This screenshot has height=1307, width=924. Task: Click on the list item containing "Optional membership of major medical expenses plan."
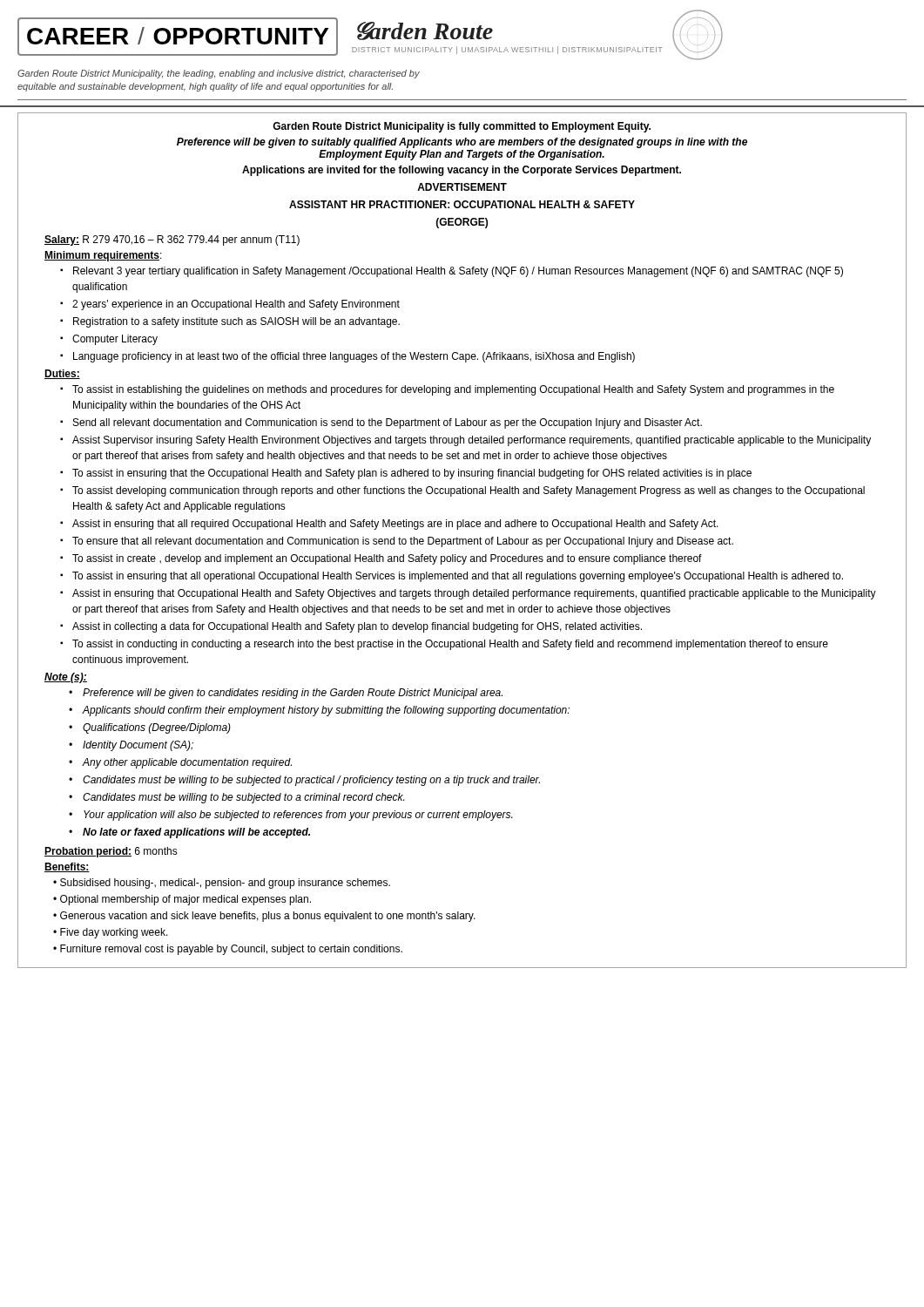coord(186,899)
